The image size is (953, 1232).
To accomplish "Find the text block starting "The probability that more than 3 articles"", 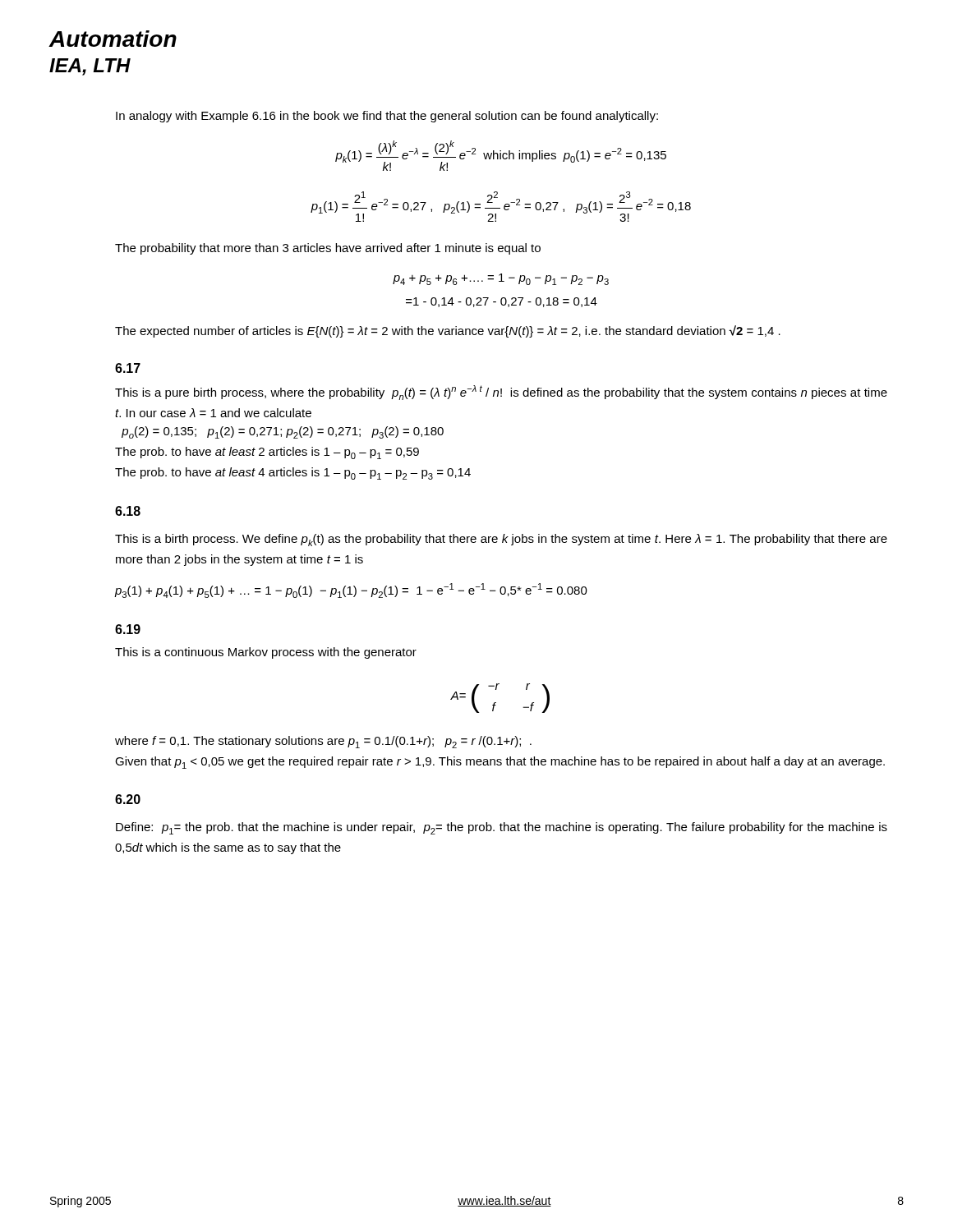I will point(328,247).
